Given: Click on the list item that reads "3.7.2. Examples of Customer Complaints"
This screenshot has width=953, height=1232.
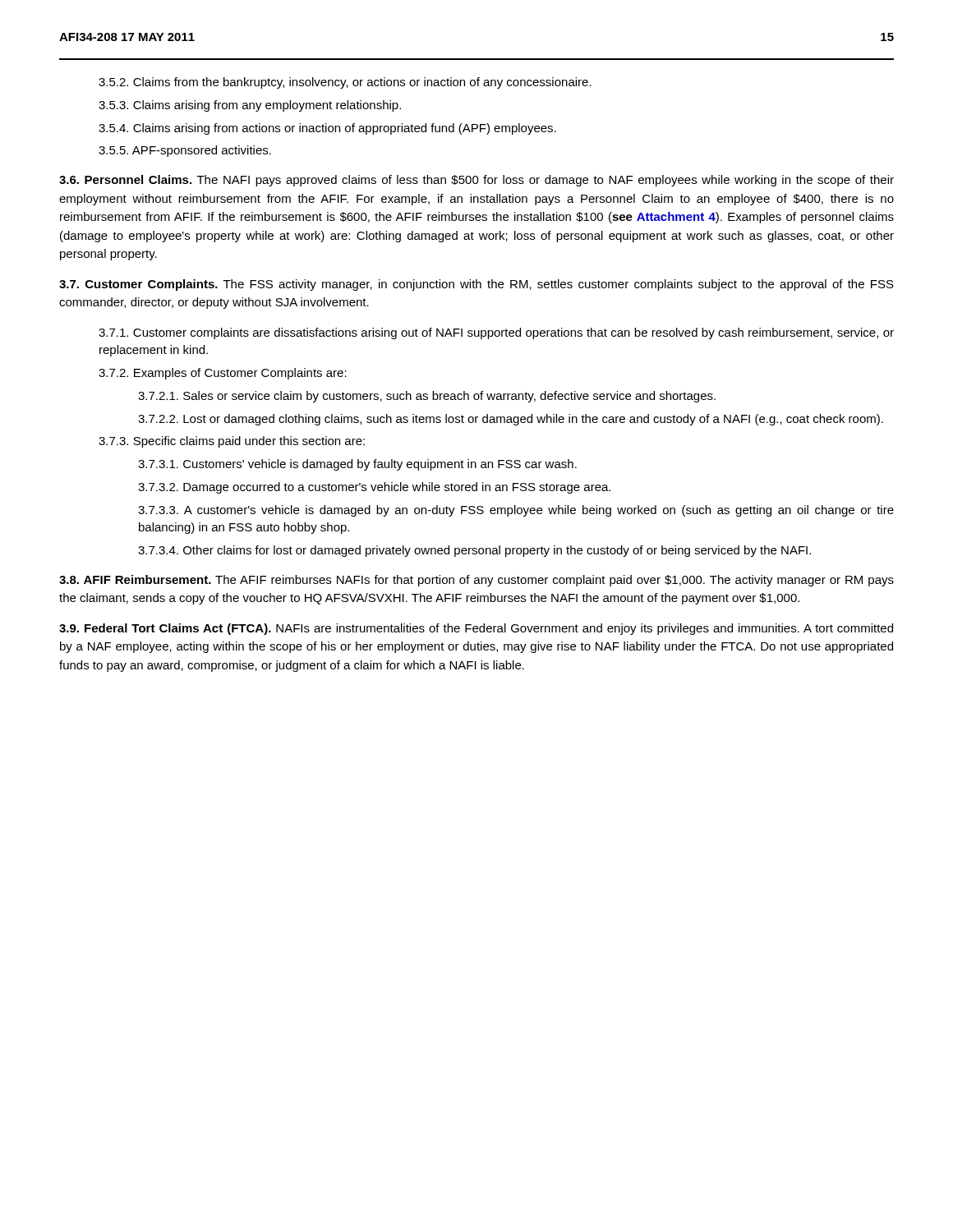Looking at the screenshot, I should (223, 372).
